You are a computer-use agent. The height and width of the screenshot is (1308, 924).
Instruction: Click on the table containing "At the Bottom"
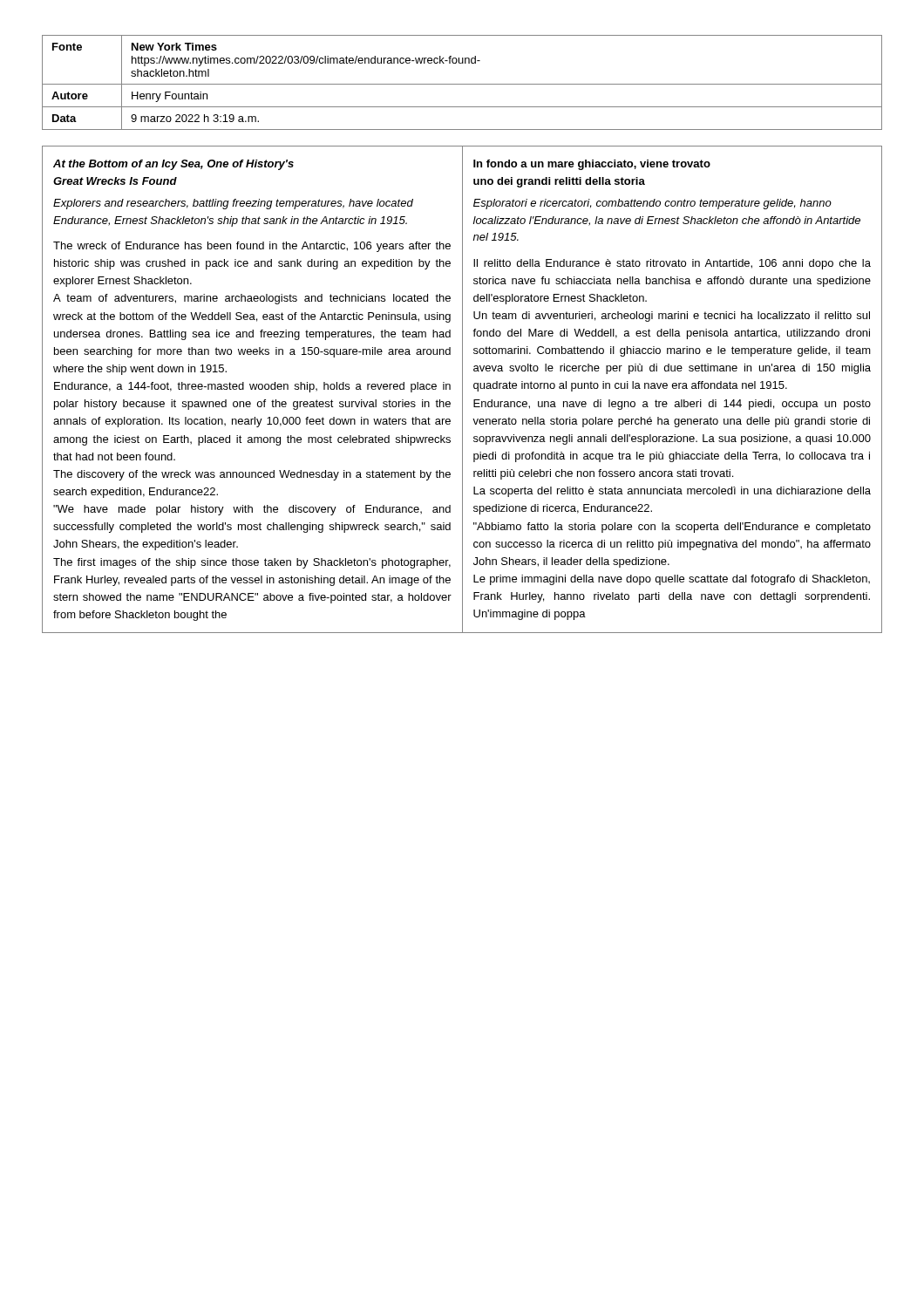tap(462, 389)
